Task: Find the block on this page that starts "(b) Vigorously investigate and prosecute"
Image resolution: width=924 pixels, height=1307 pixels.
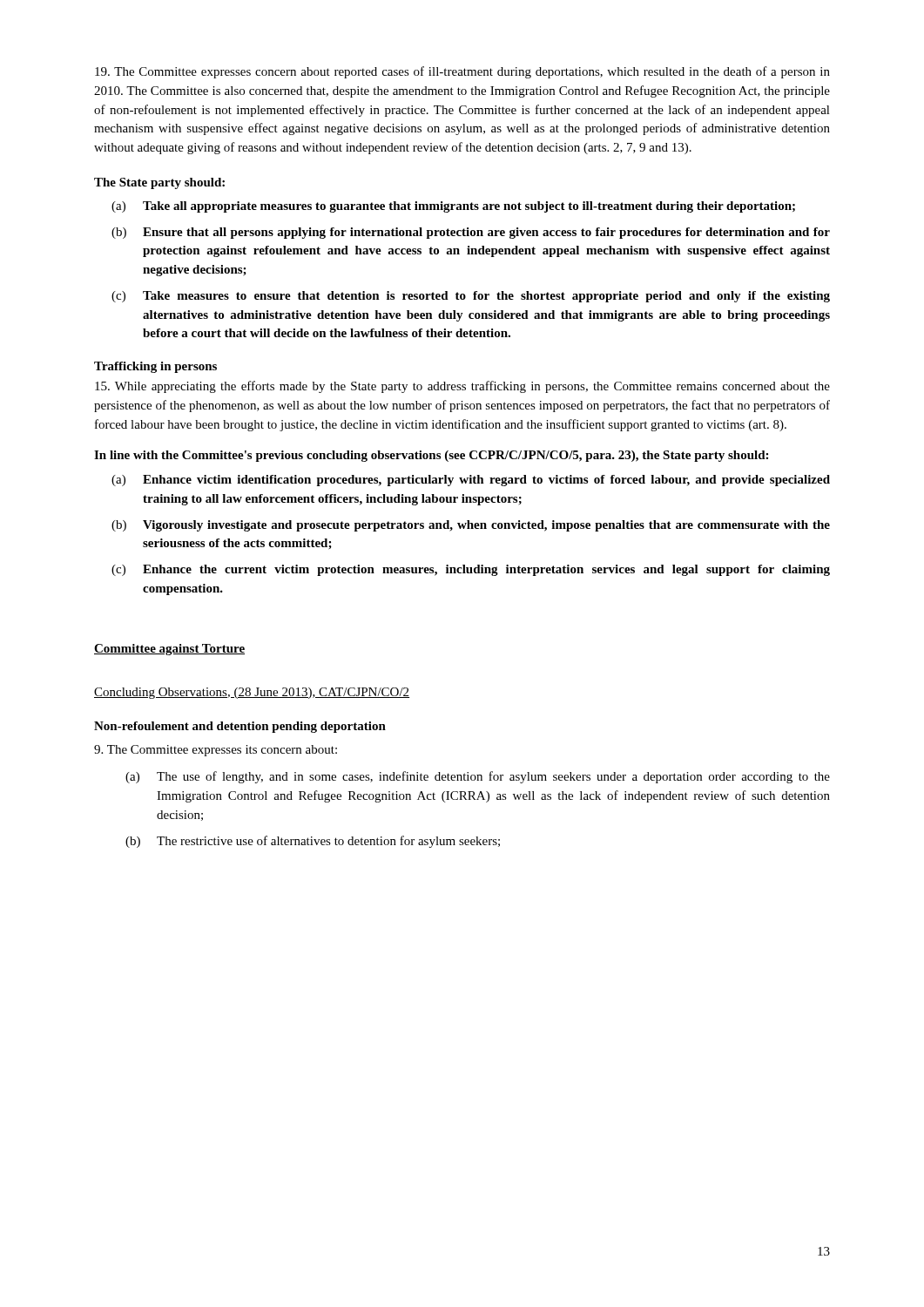Action: [x=462, y=534]
